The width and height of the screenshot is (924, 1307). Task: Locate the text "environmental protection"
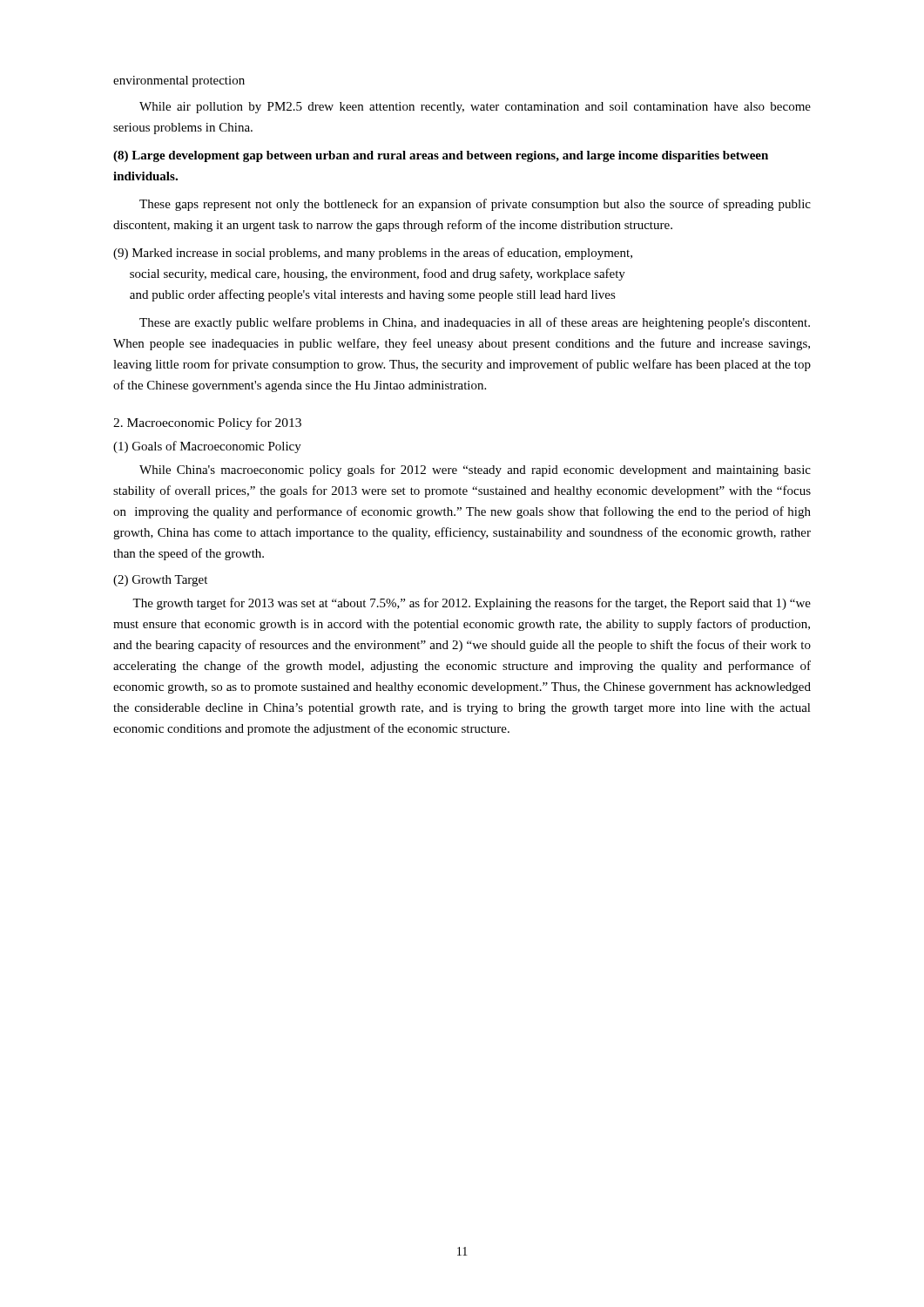coord(179,80)
